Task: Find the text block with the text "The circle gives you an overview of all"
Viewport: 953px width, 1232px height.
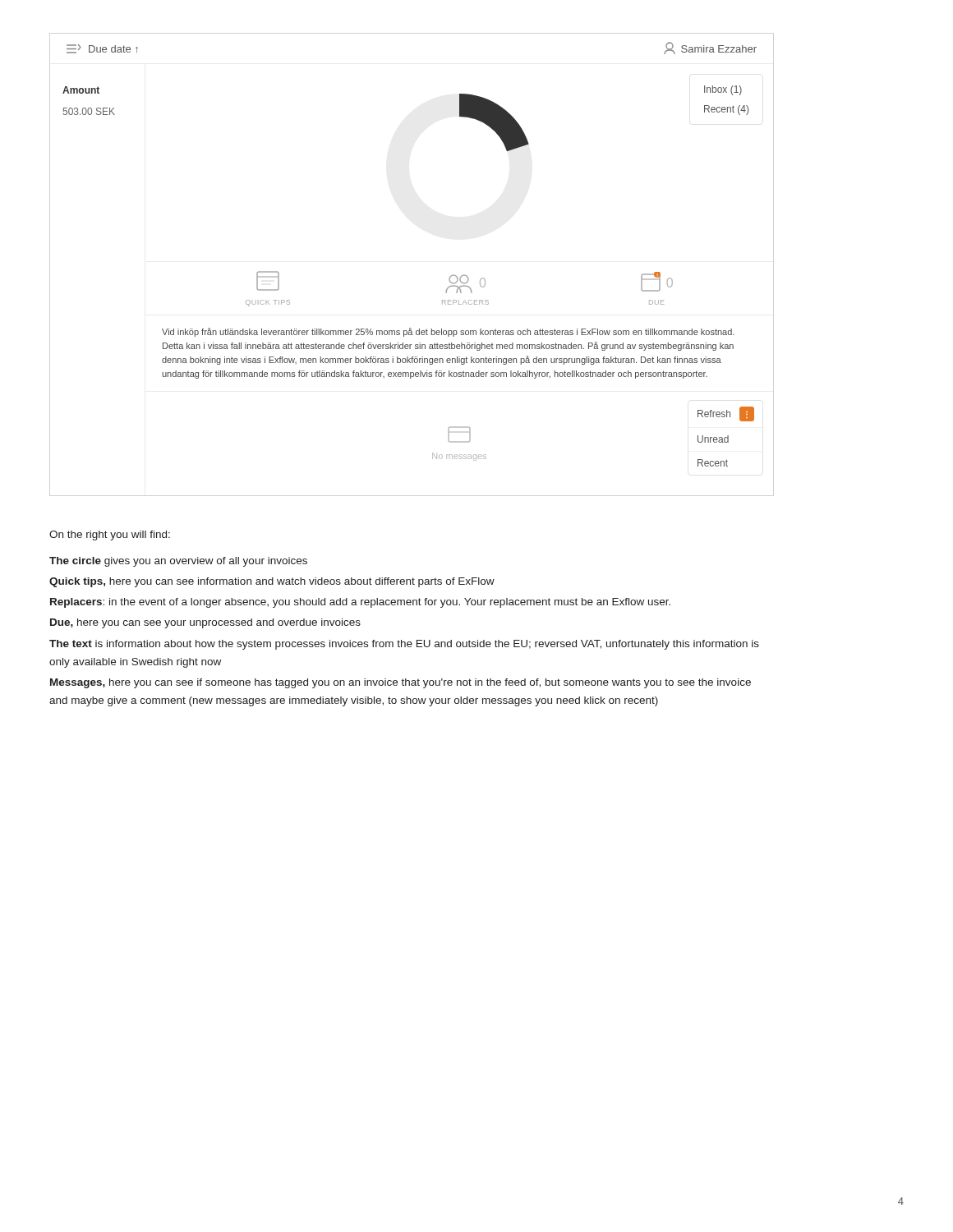Action: pyautogui.click(x=411, y=631)
